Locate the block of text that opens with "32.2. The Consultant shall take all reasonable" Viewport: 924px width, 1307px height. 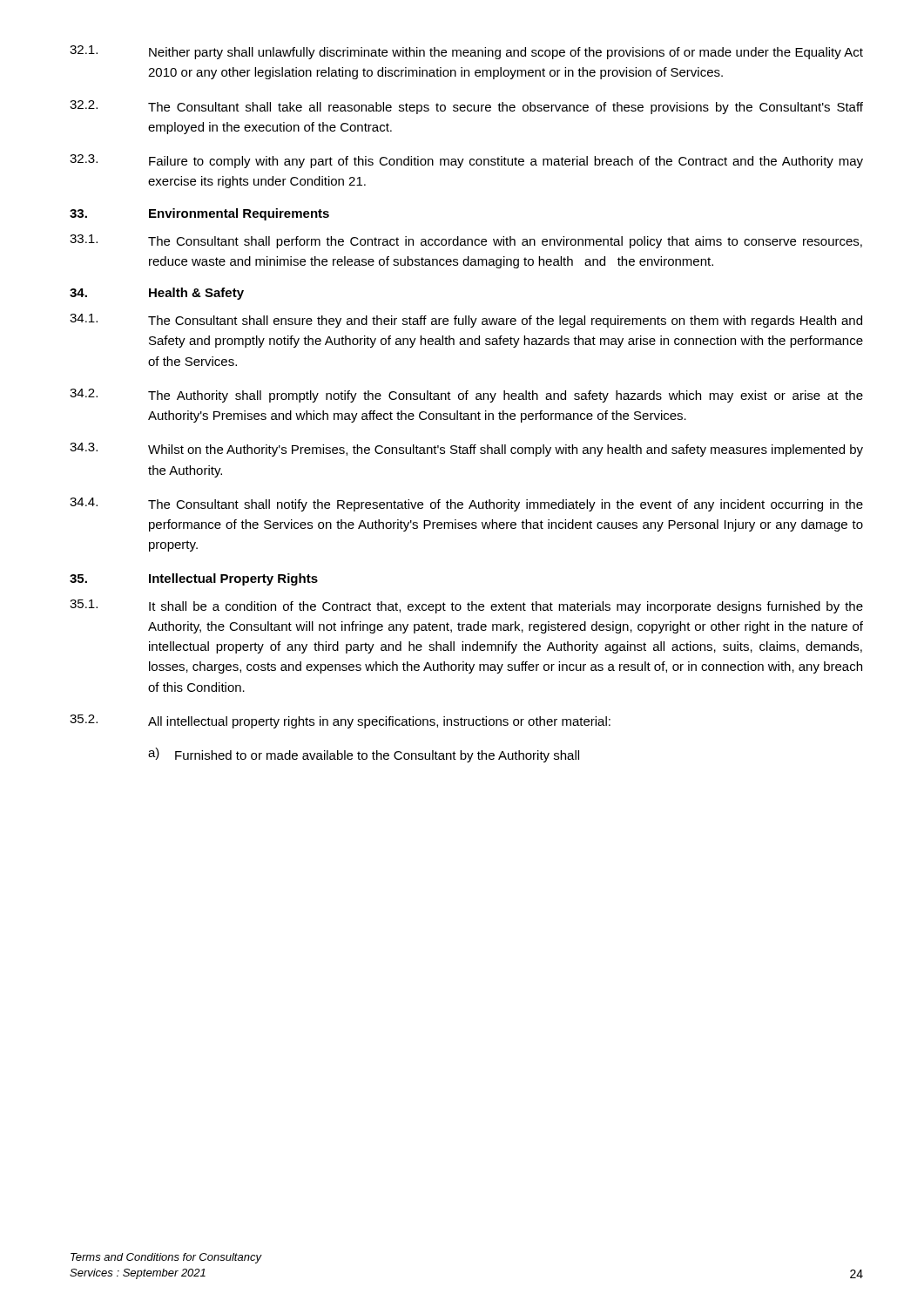(466, 117)
